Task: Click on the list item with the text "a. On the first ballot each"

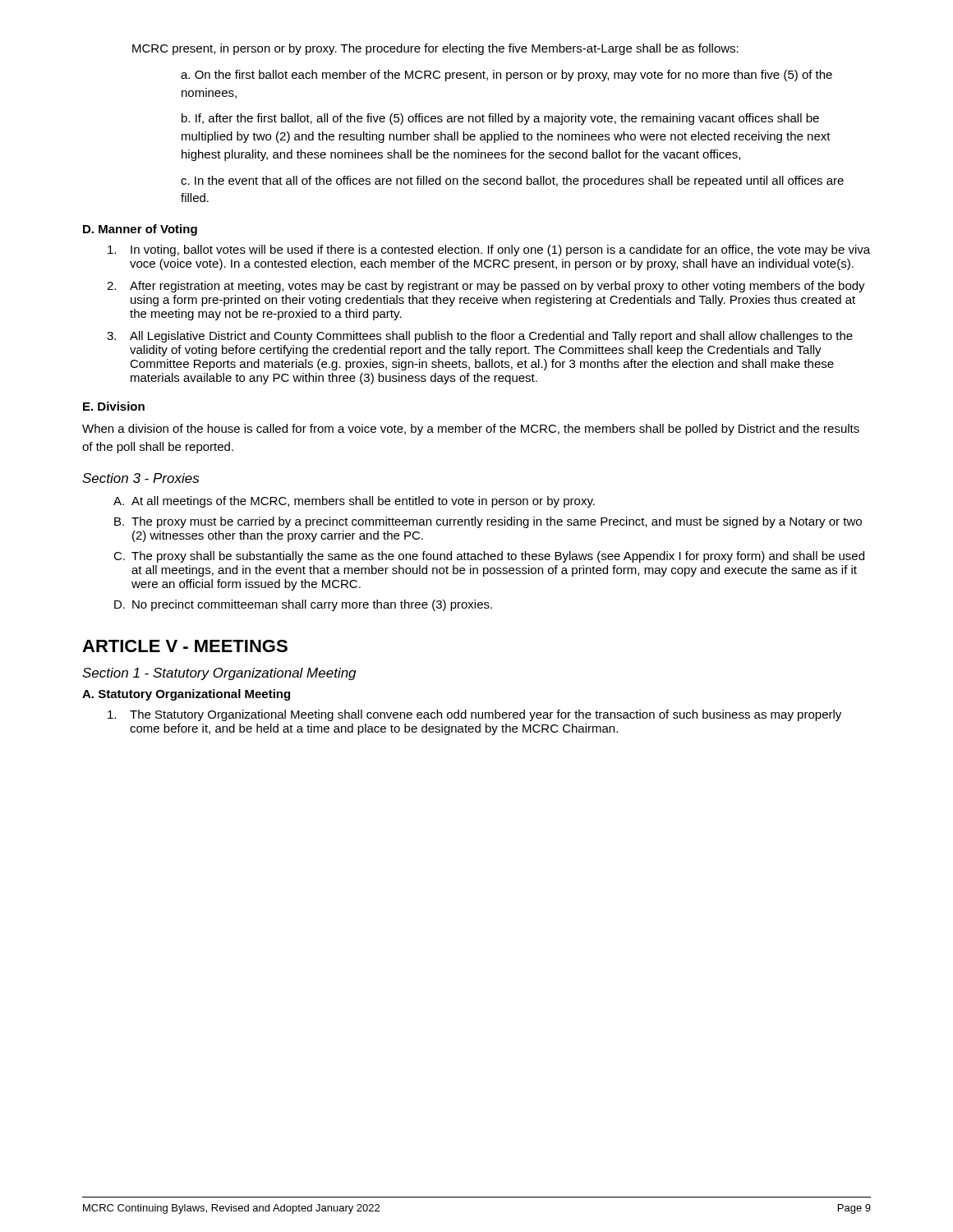Action: tap(526, 83)
